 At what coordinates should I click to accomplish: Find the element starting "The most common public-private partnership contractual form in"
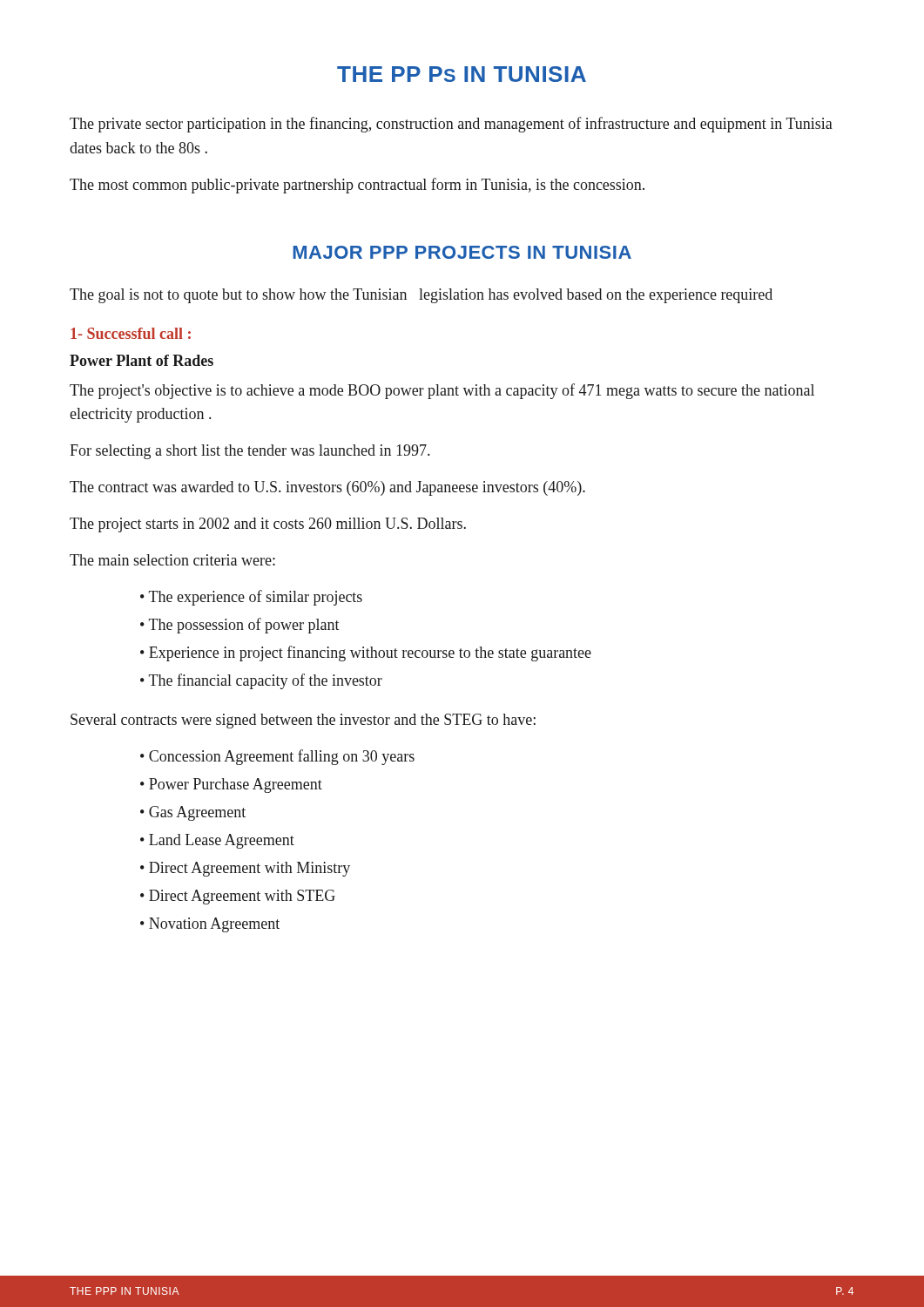(358, 185)
